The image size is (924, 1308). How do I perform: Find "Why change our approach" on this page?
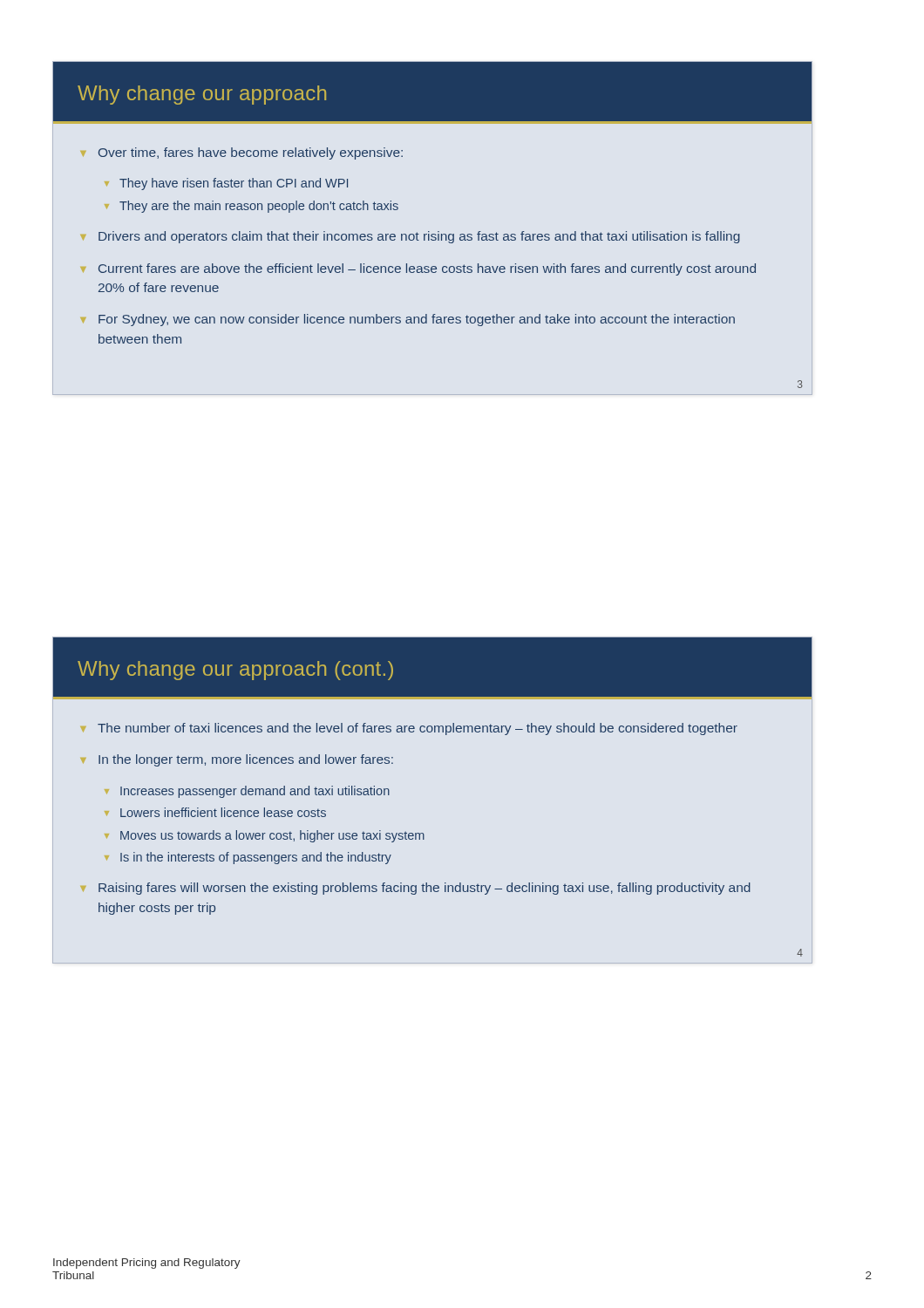click(x=203, y=93)
